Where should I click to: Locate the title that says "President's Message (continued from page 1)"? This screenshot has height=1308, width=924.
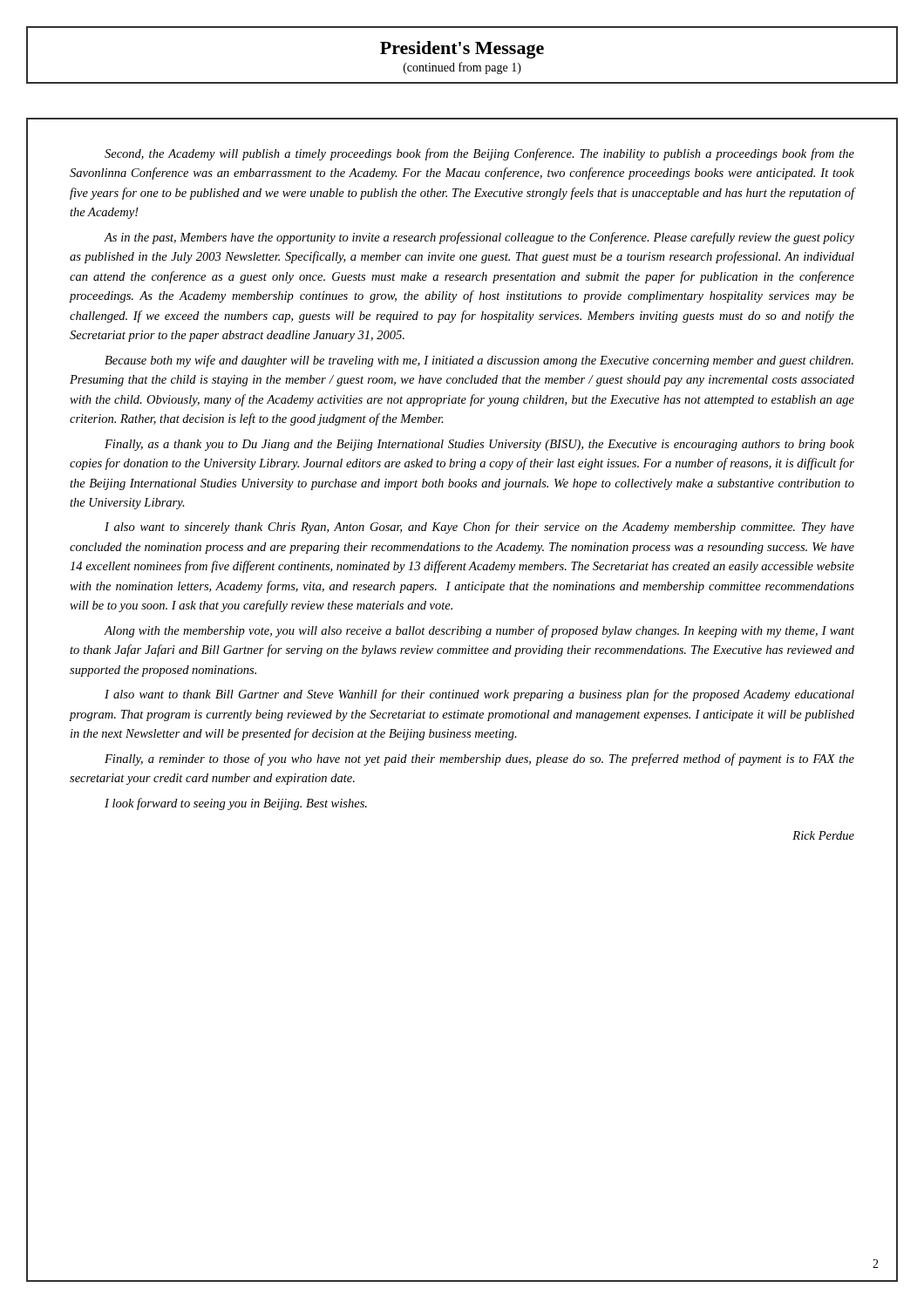click(x=462, y=56)
